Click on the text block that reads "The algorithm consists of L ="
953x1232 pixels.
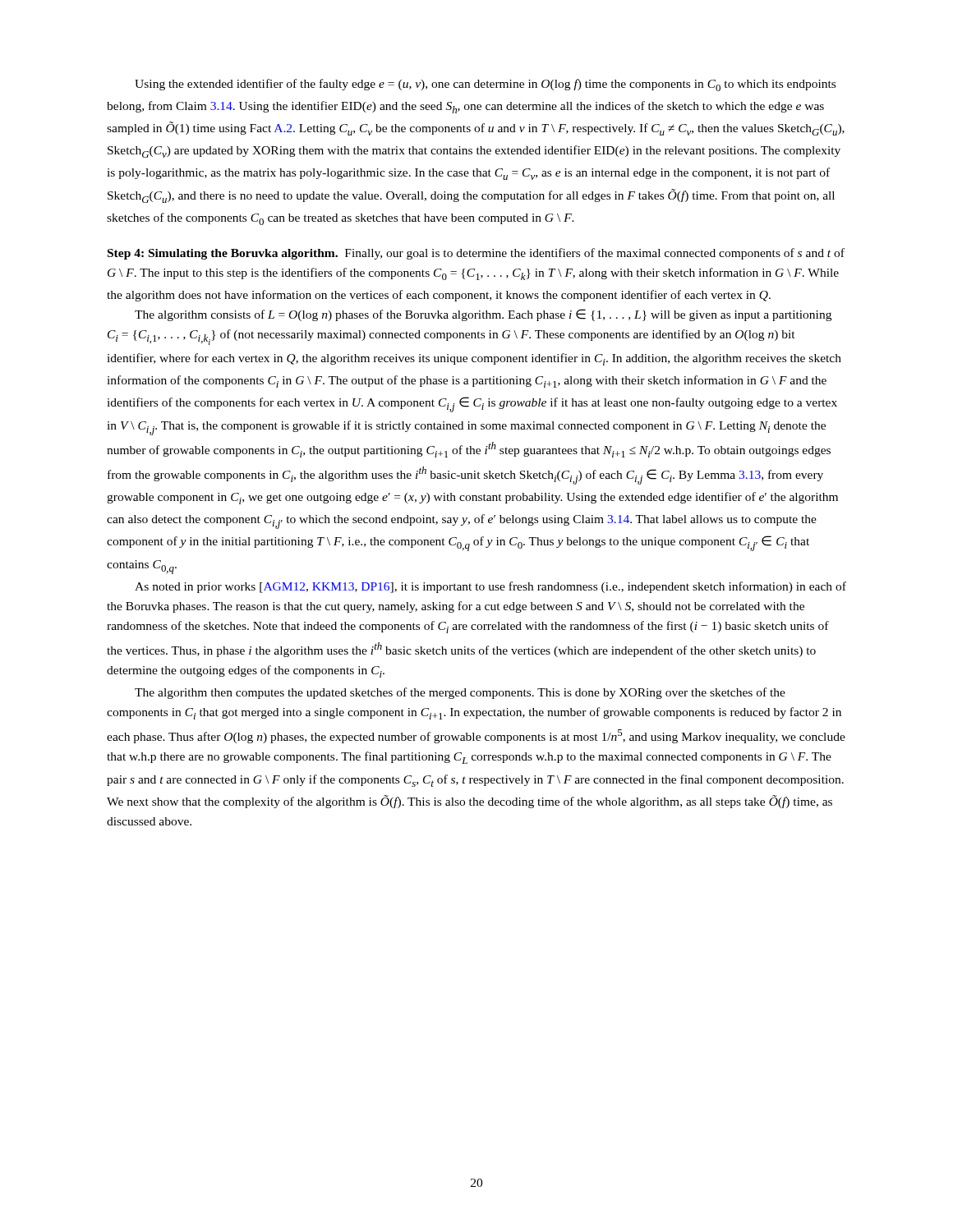tap(474, 441)
